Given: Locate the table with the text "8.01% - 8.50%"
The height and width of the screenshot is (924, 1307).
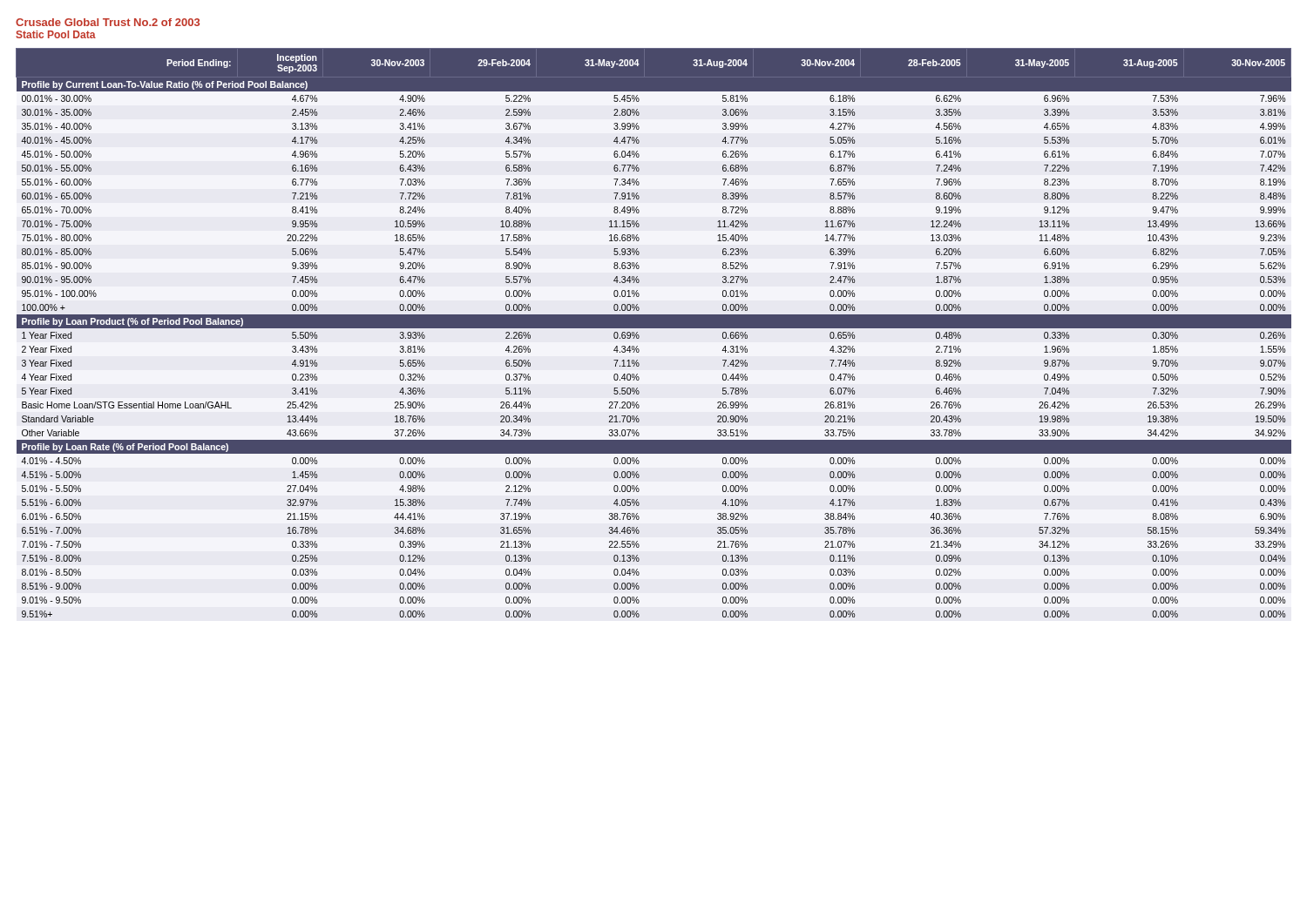Looking at the screenshot, I should [x=654, y=334].
